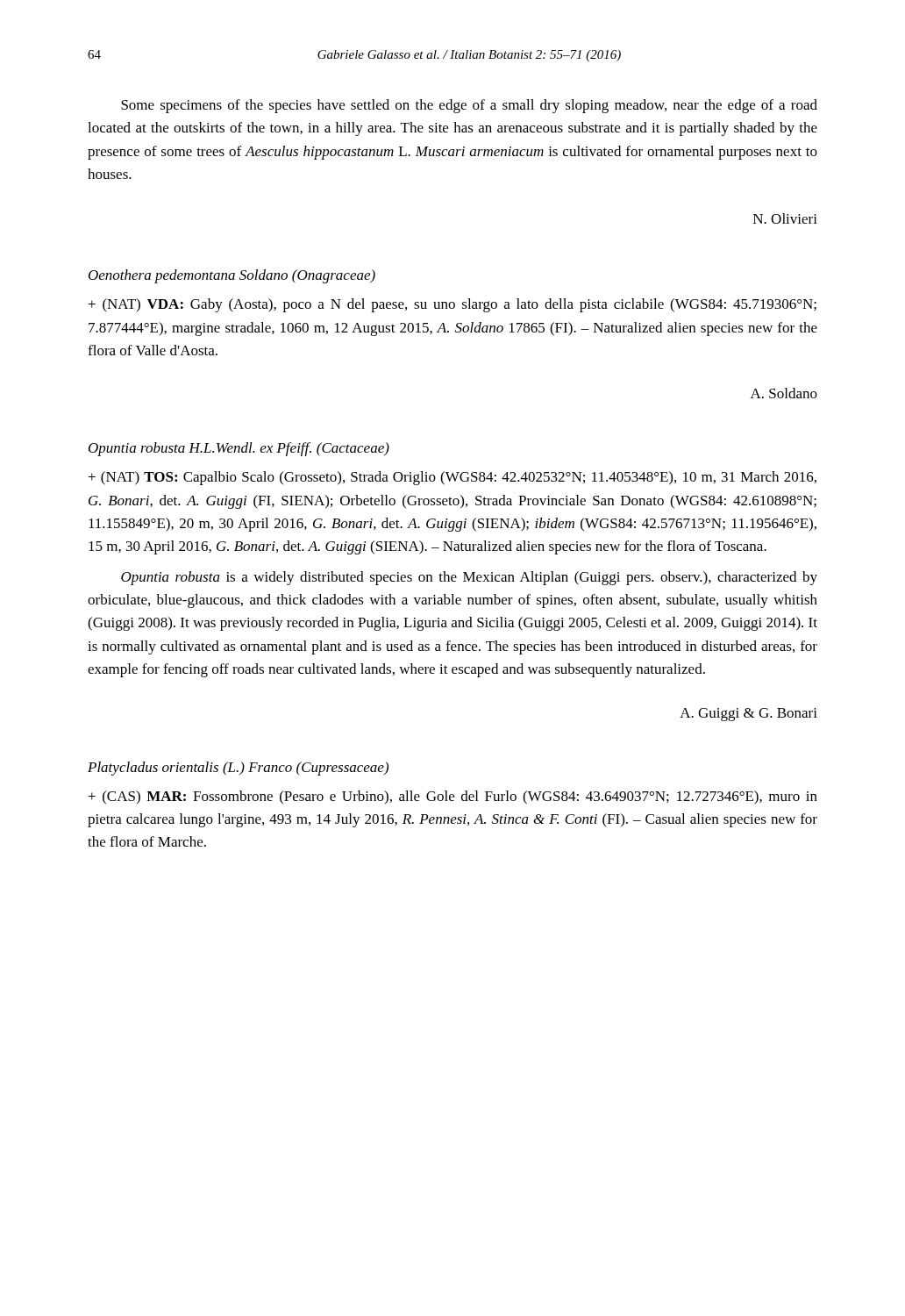Point to "Platycladus orientalis (L.) Franco (Cupressaceae)"

pos(238,767)
